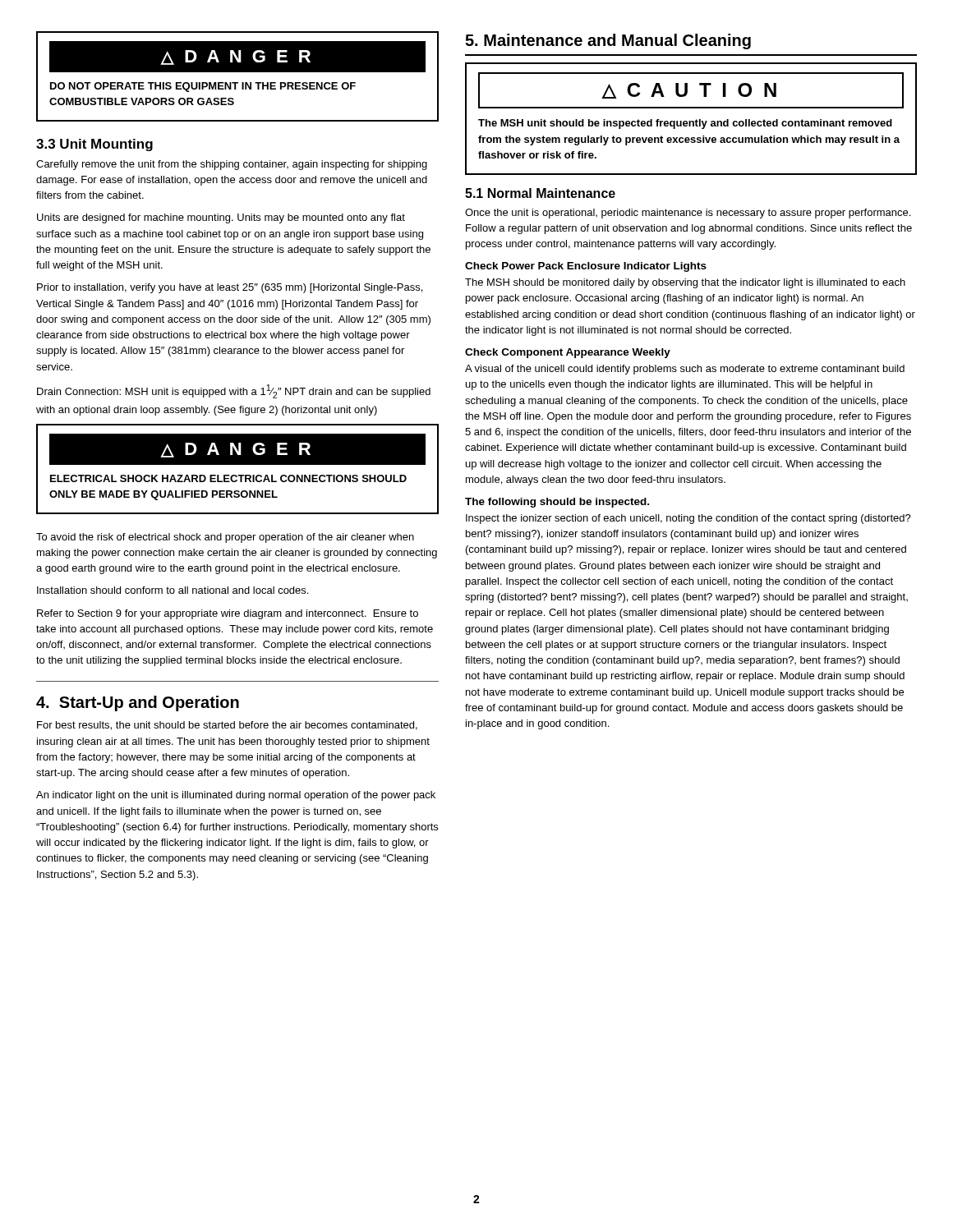
Task: Locate the section header that reads "Check Power Pack Enclosure Indicator"
Action: pyautogui.click(x=586, y=266)
